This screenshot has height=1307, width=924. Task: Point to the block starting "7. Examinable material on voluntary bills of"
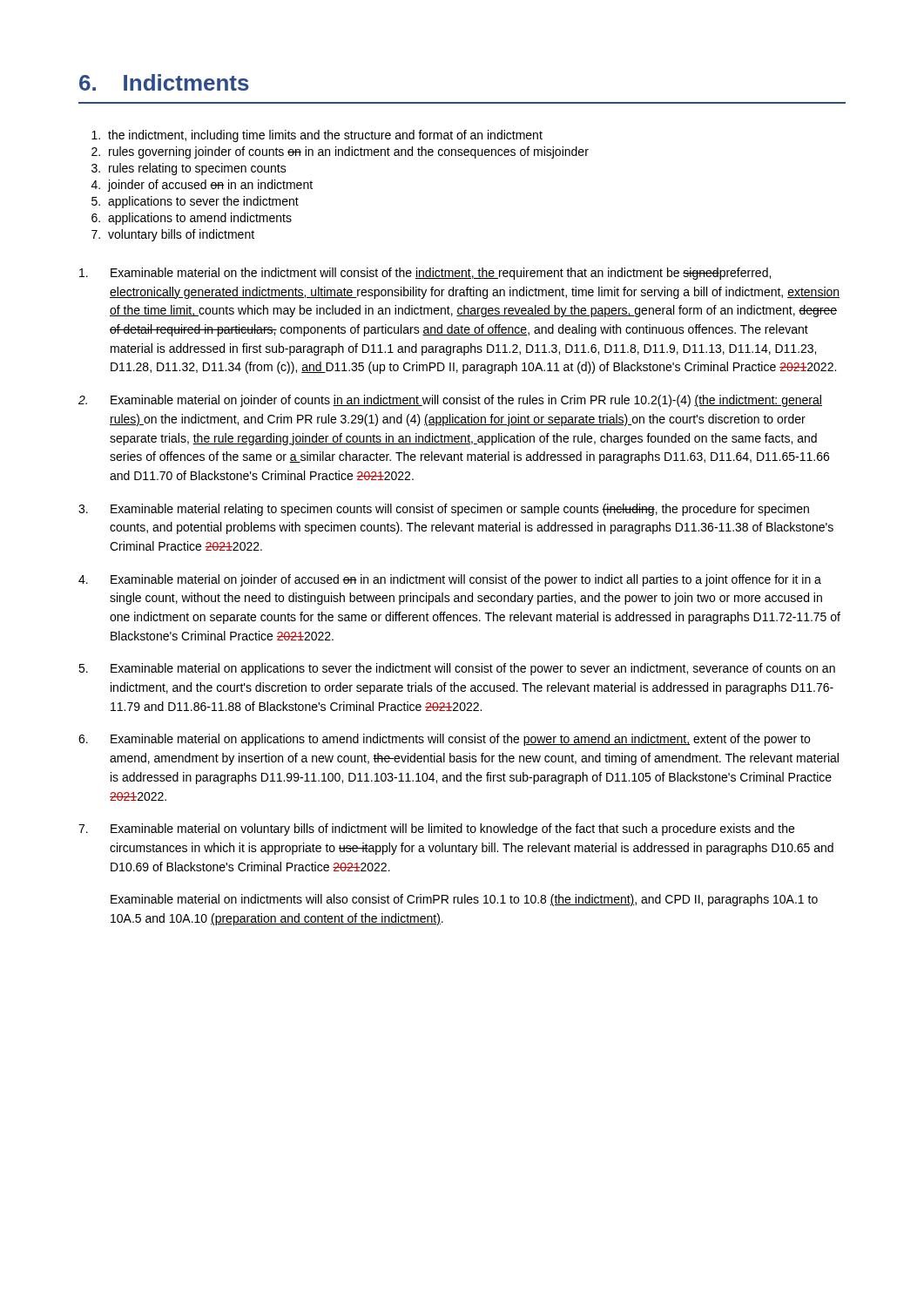[462, 848]
